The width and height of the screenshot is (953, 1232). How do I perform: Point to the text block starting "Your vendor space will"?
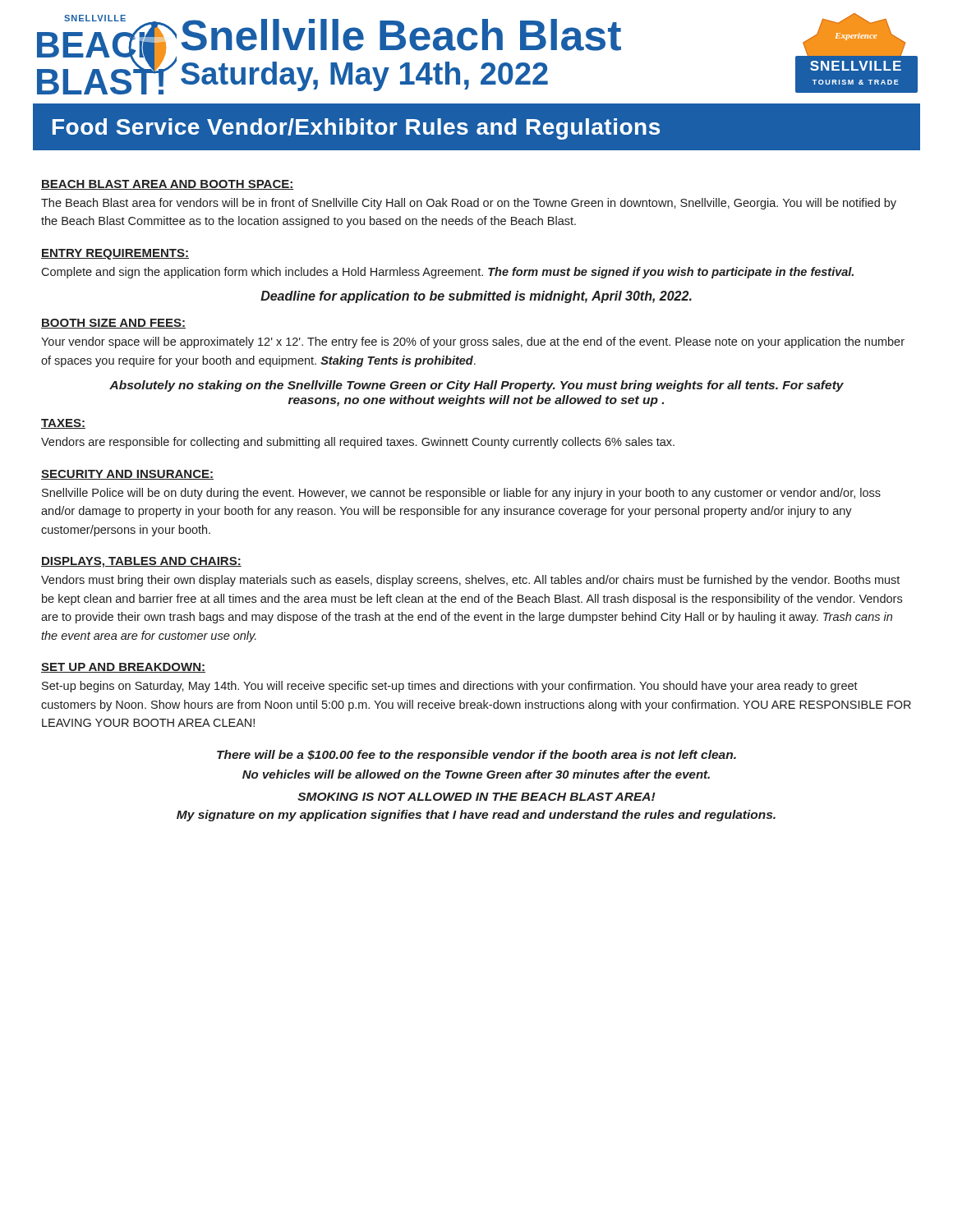(x=473, y=351)
